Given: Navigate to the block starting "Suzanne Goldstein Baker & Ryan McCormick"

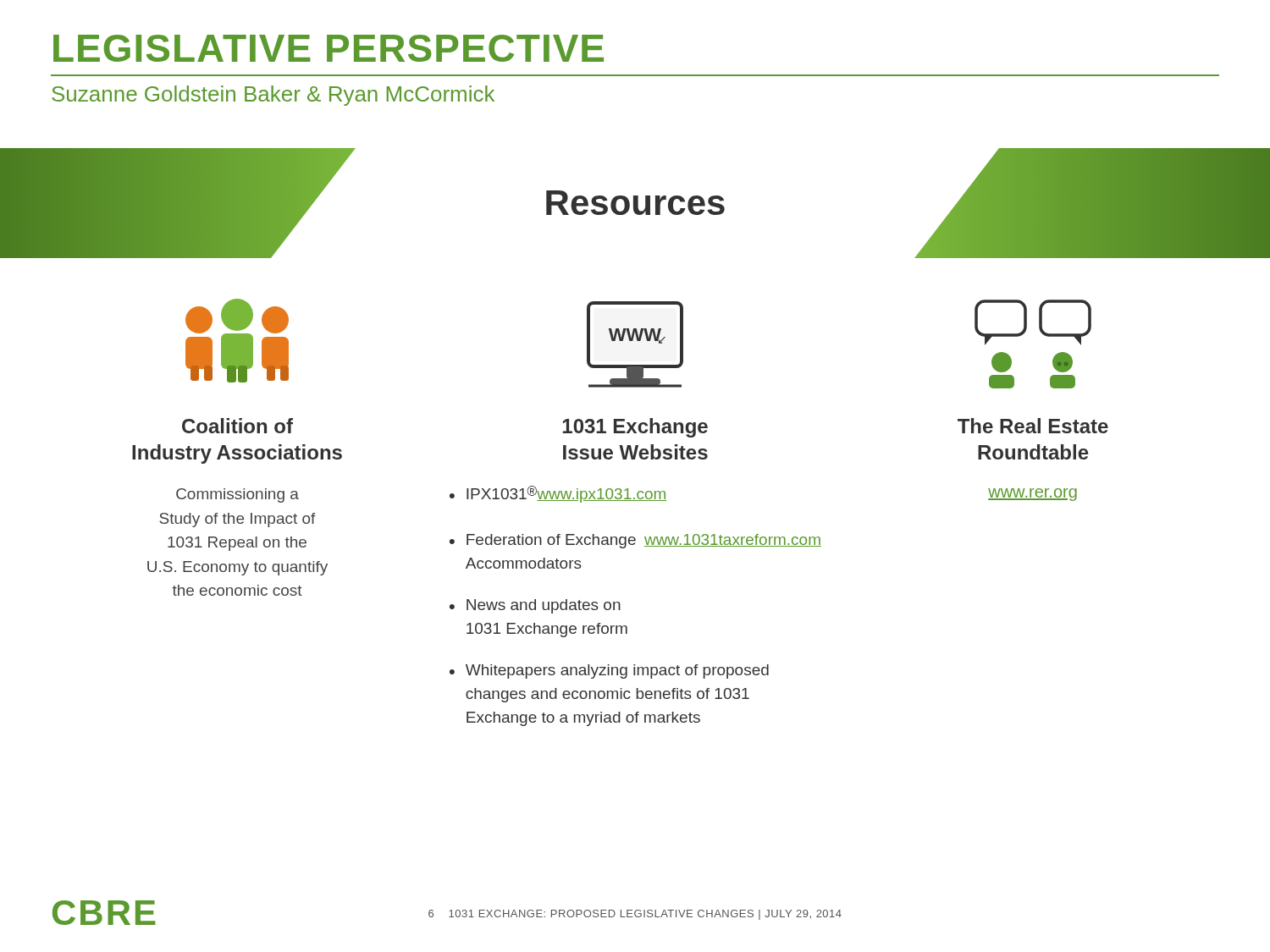Looking at the screenshot, I should (x=273, y=94).
